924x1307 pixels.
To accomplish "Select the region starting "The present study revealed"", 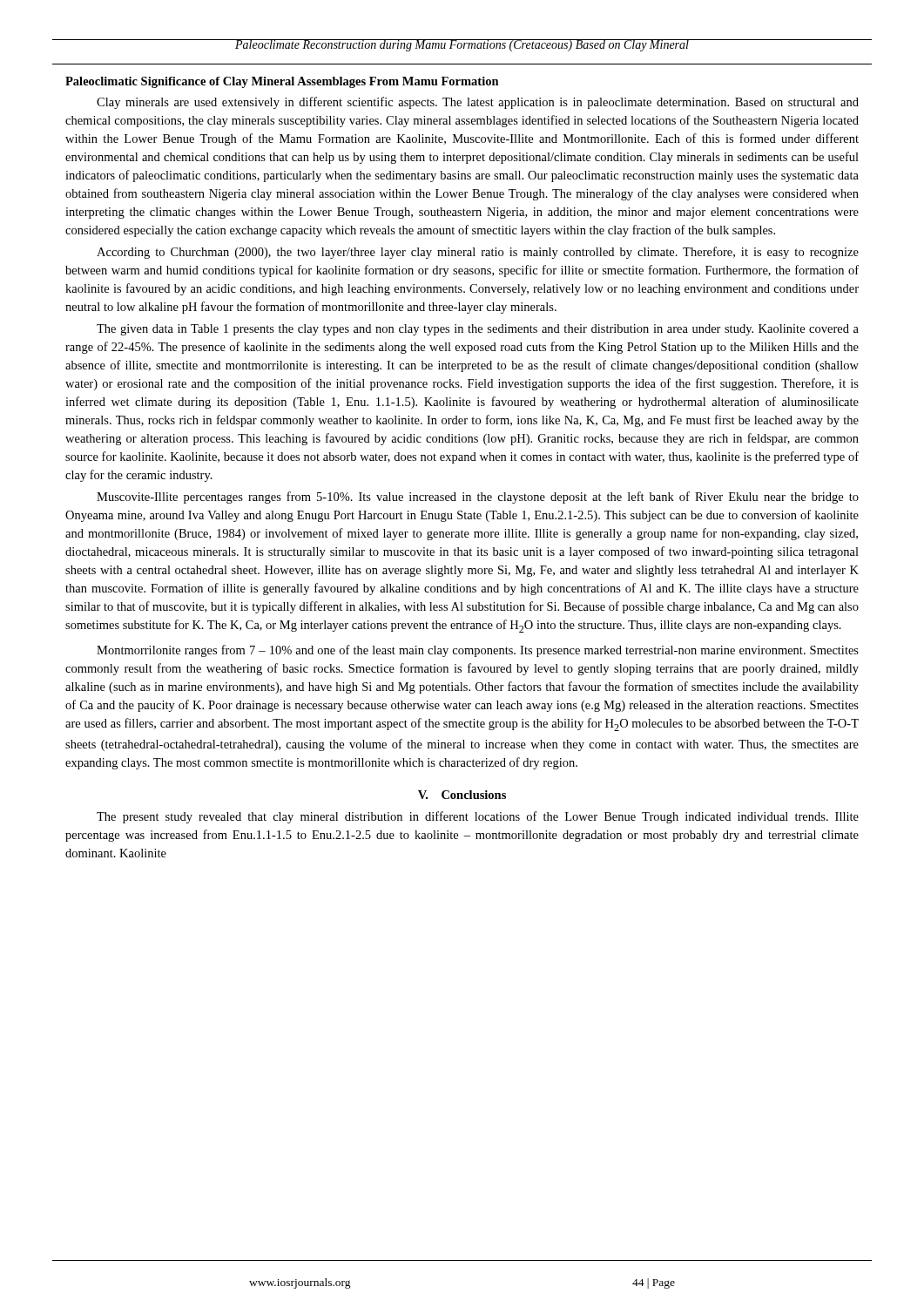I will coord(462,835).
